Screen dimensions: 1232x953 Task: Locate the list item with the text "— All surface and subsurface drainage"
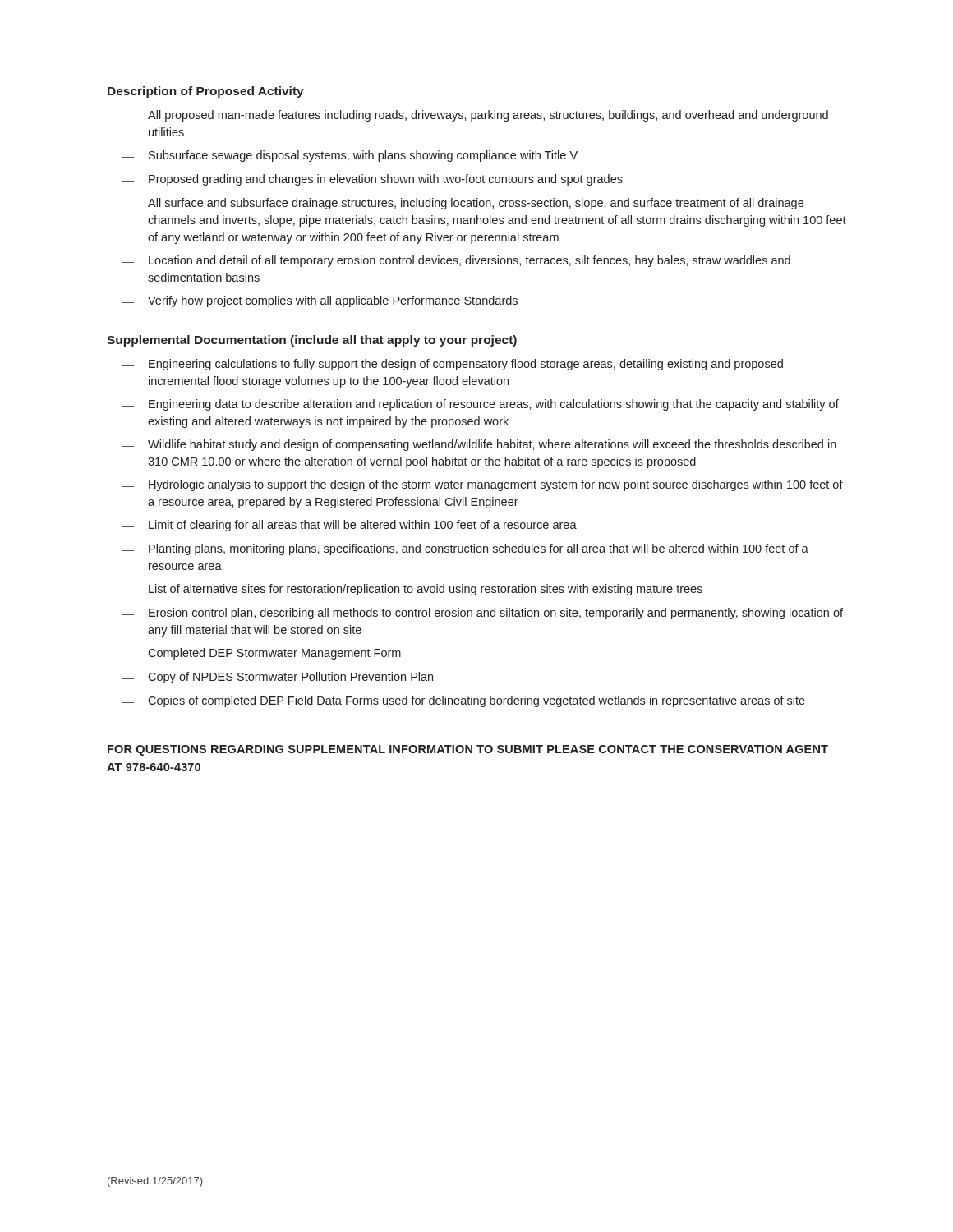[484, 220]
